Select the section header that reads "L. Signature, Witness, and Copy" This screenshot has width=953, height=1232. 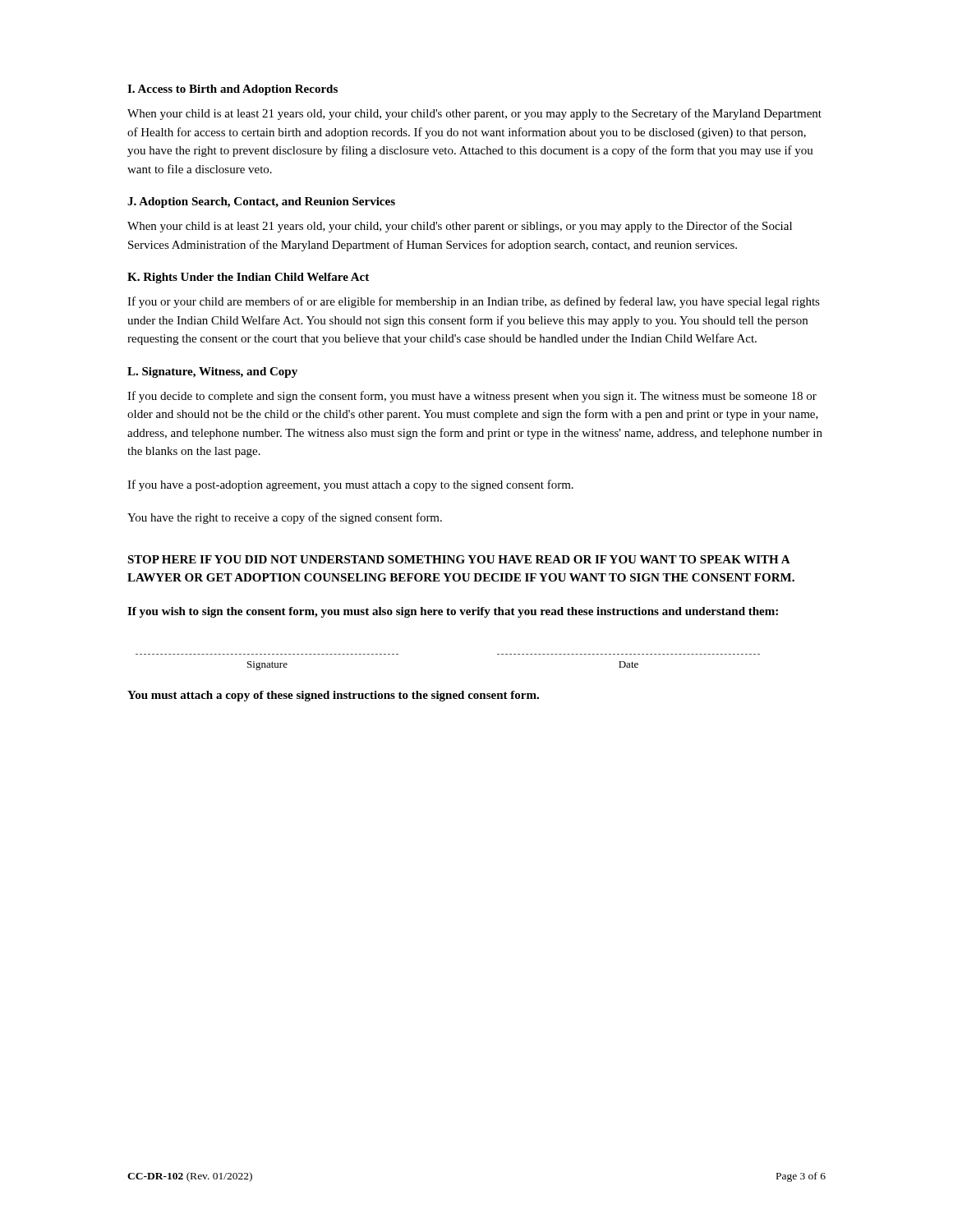(212, 371)
